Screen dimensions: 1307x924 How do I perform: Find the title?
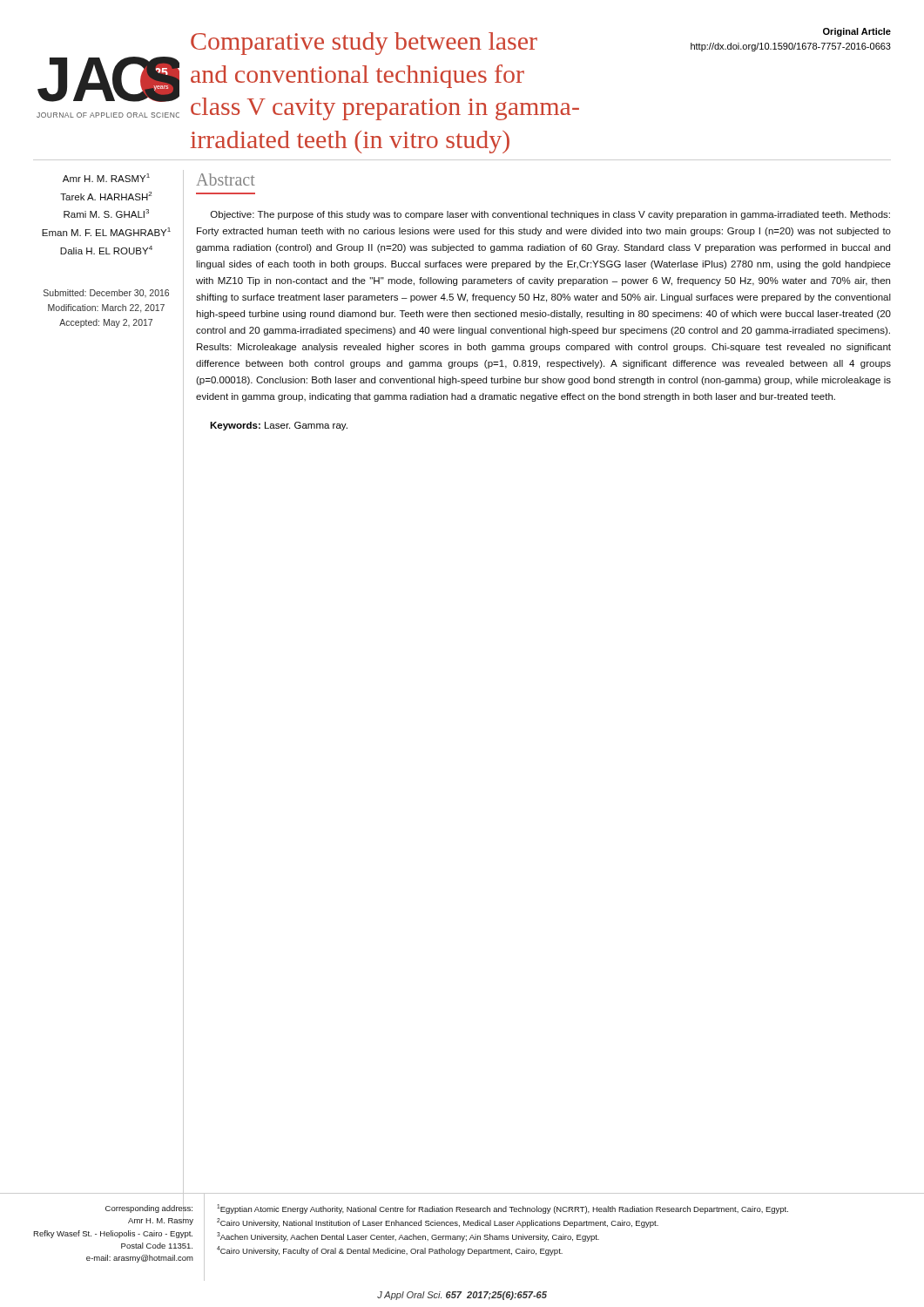pos(540,90)
